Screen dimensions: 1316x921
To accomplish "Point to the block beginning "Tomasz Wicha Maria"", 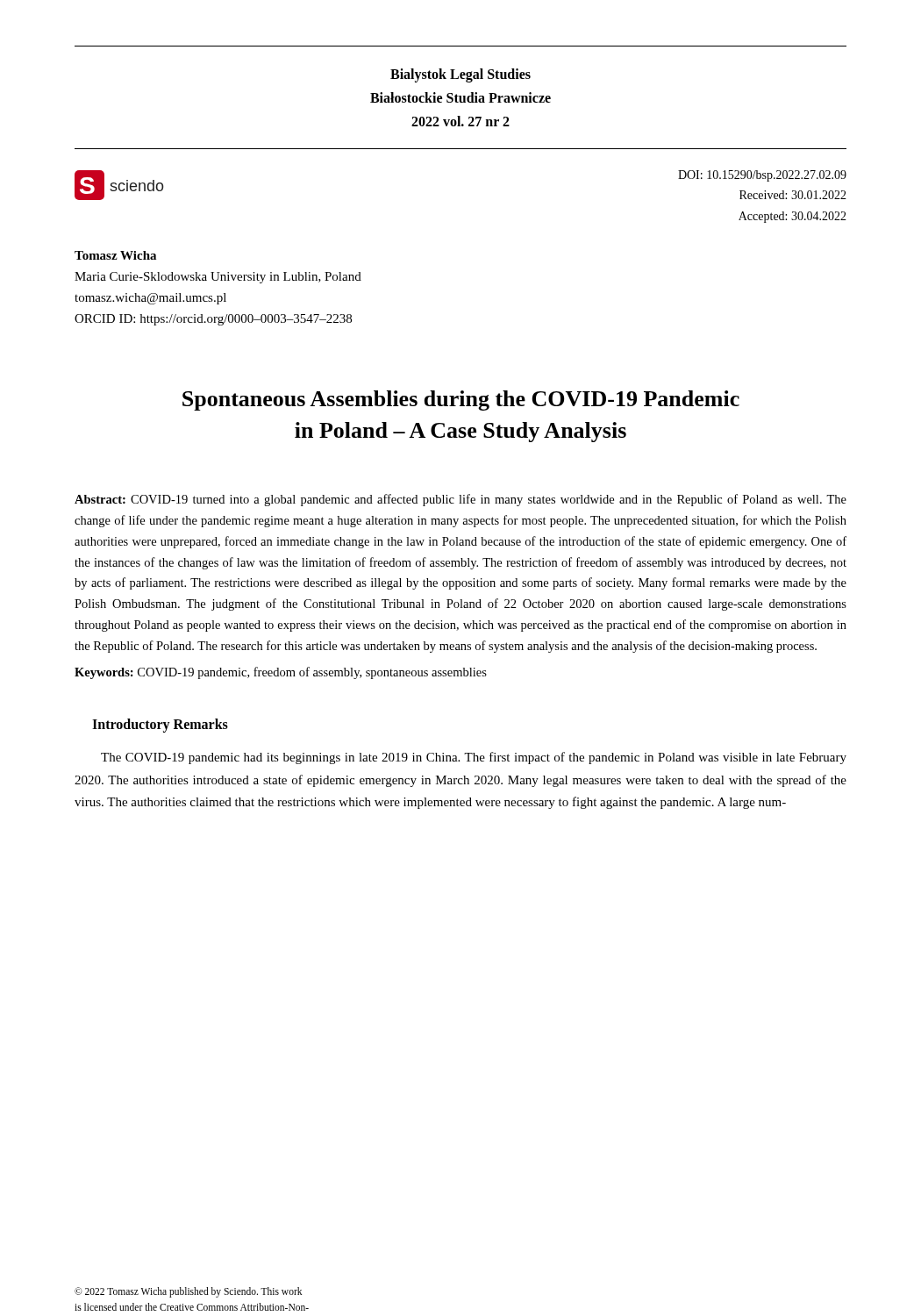I will (x=218, y=287).
